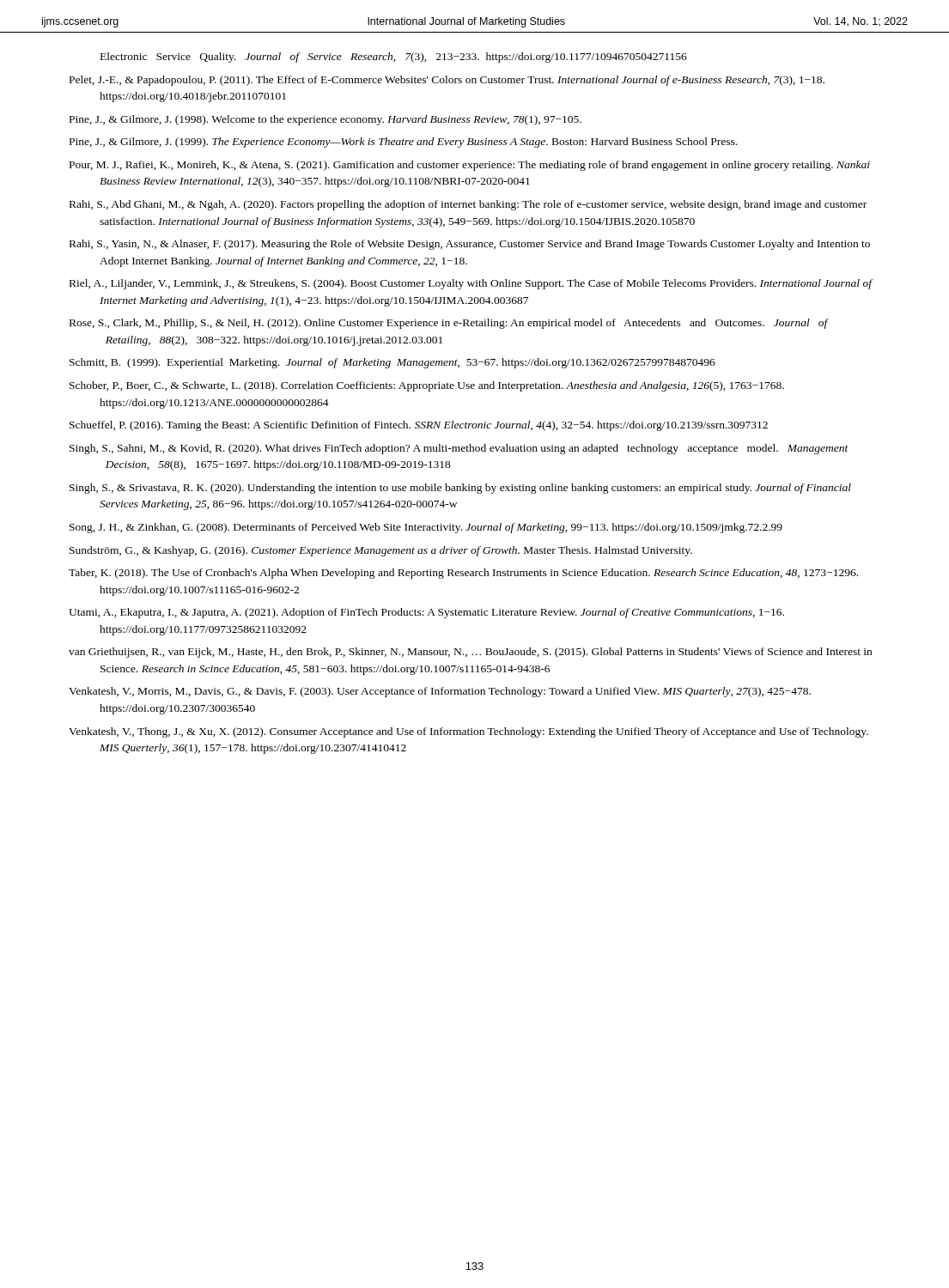Find the region starting "Rahi, S., Abd Ghani, M., & Ngah, A."

468,212
